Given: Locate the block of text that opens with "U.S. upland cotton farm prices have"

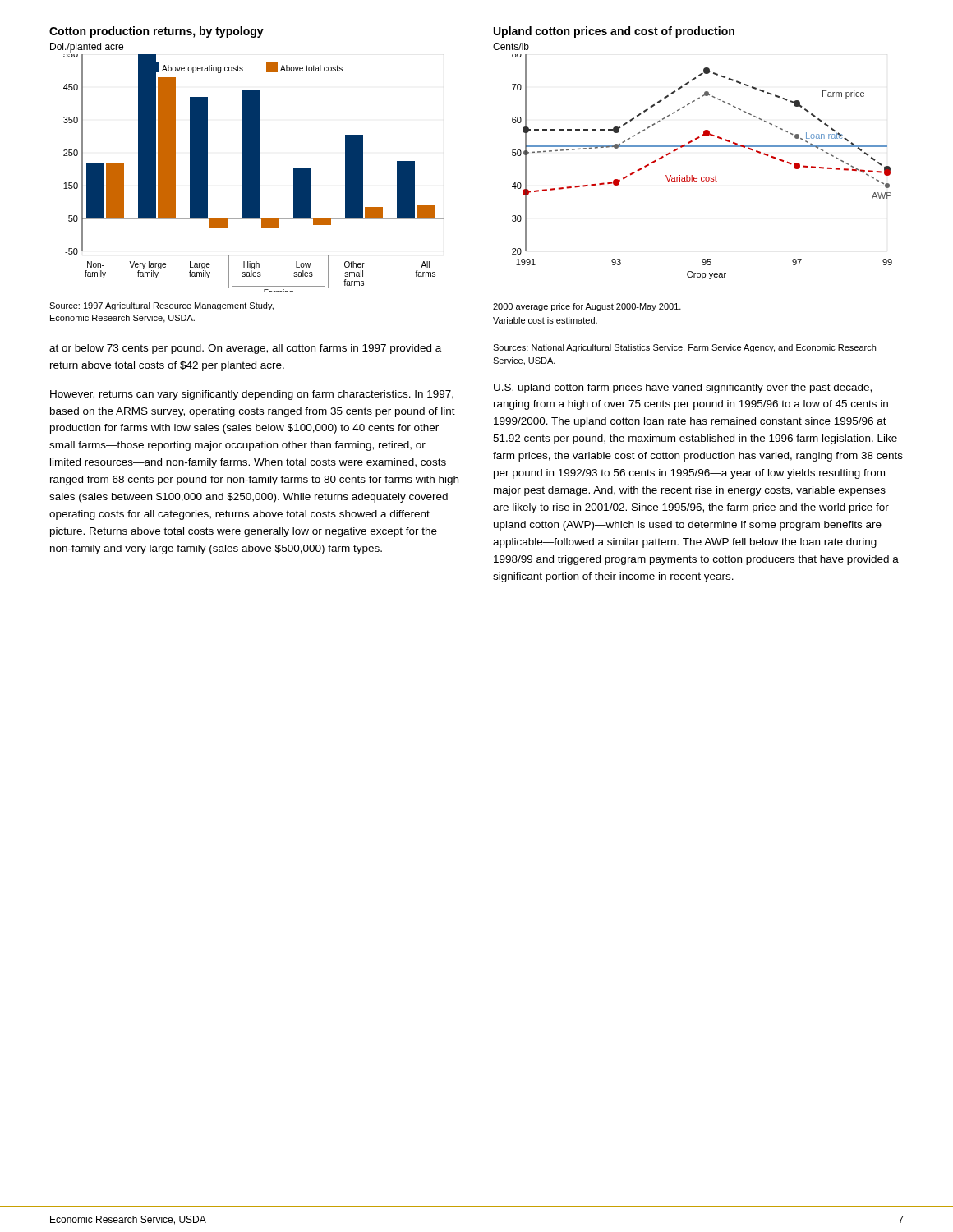Looking at the screenshot, I should pyautogui.click(x=698, y=481).
